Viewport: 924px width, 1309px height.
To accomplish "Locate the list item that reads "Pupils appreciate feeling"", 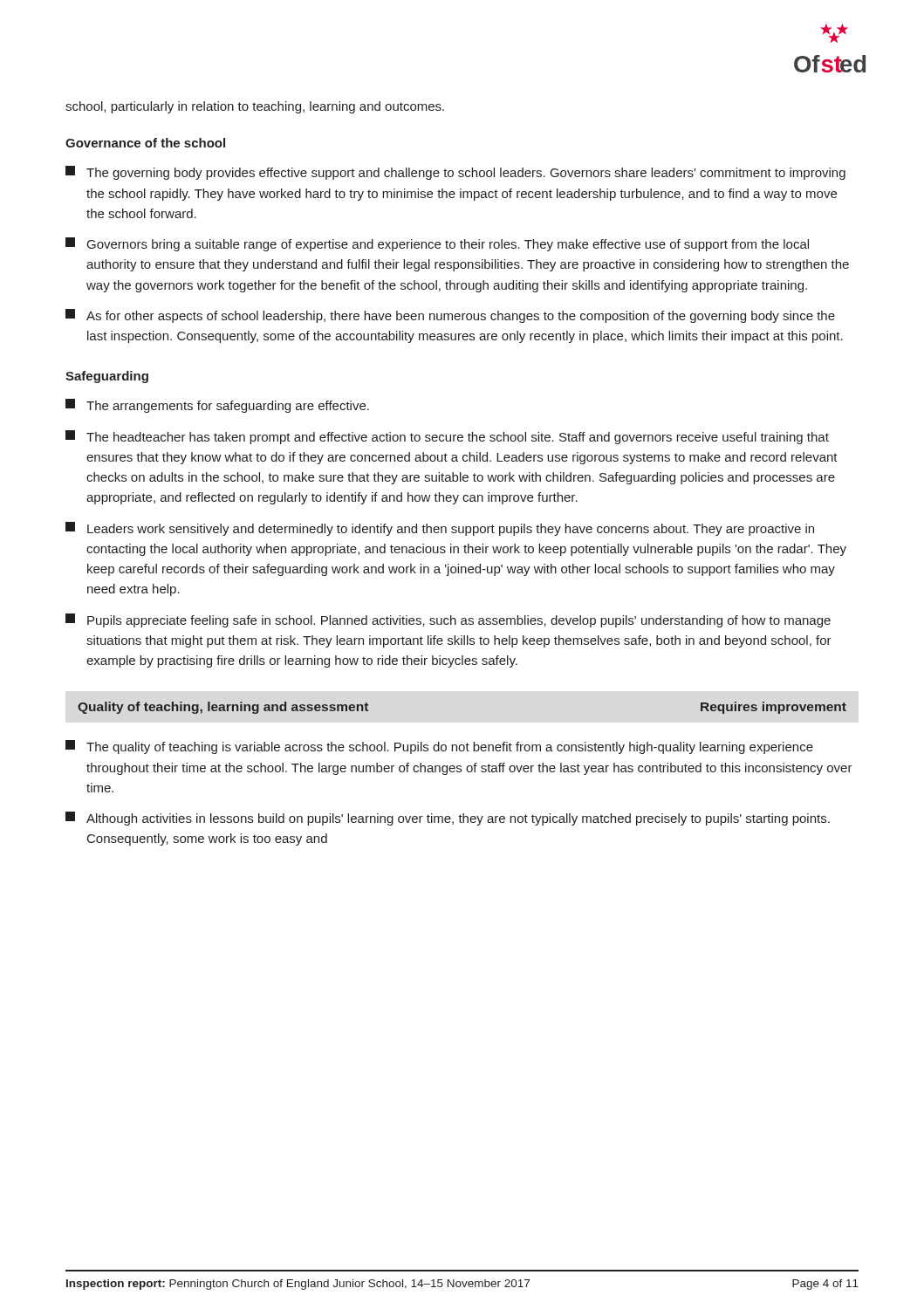I will tap(462, 640).
